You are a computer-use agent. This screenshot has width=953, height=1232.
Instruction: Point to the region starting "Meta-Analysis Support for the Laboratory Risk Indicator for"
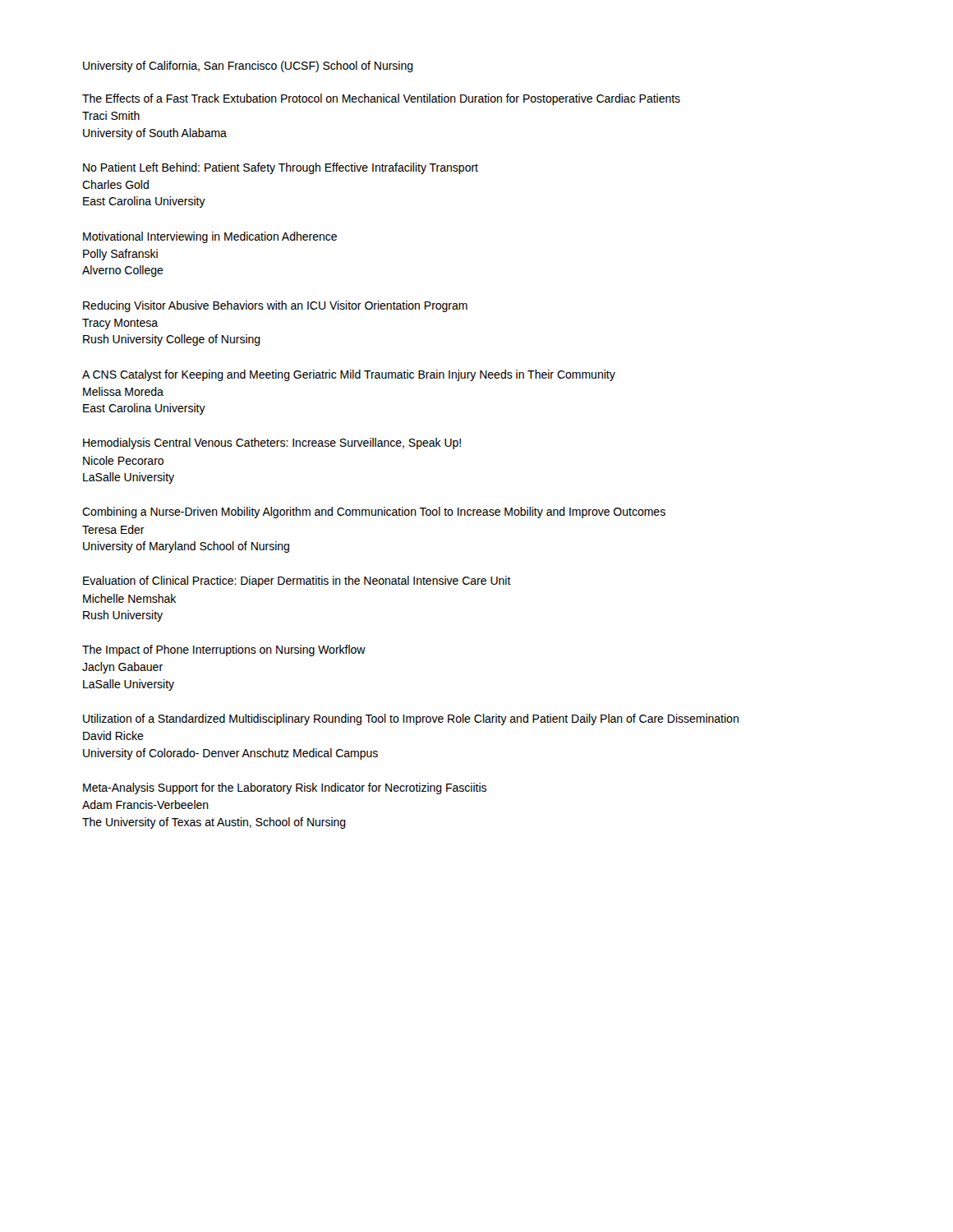tap(285, 788)
